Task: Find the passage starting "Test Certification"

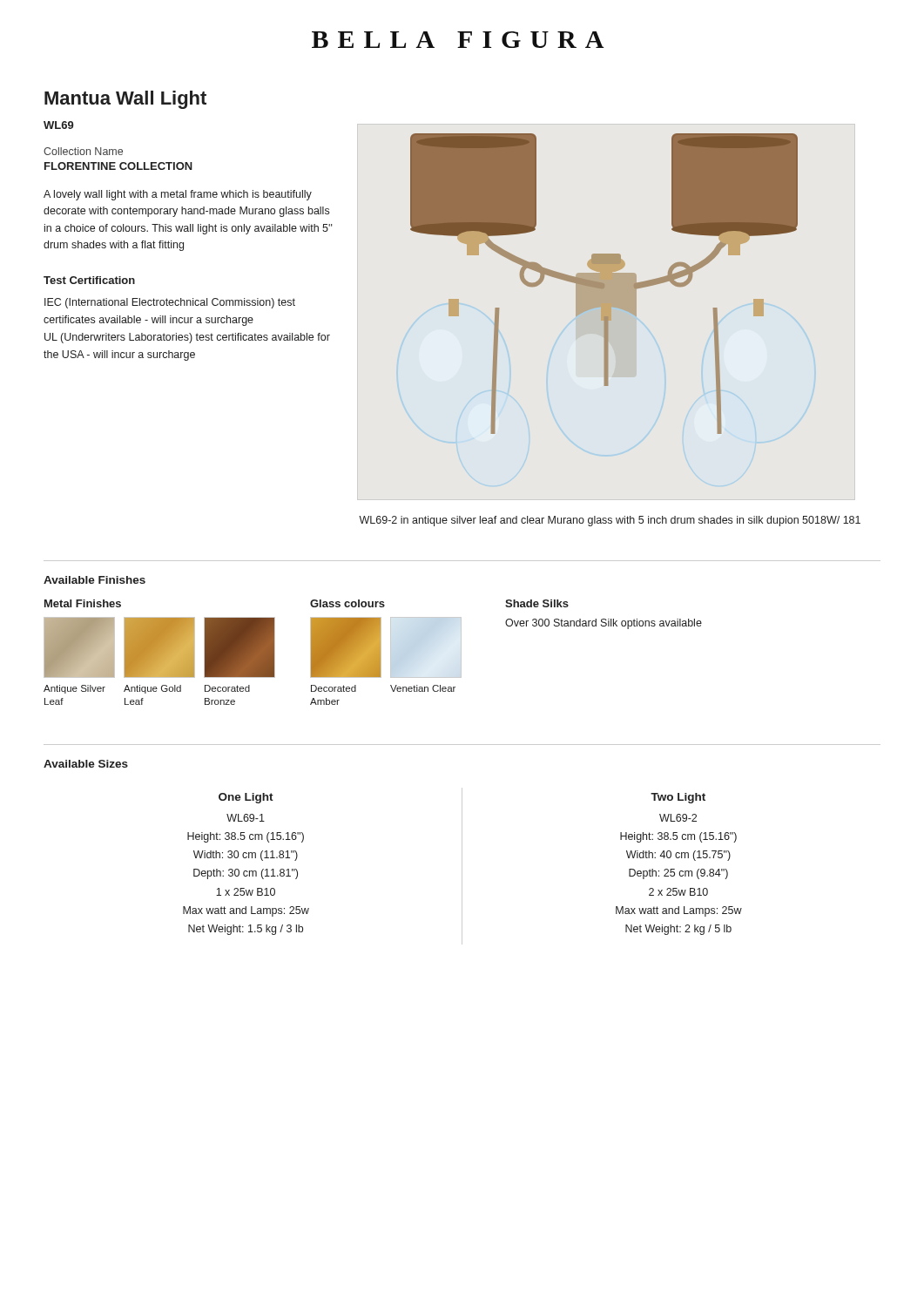Action: tap(89, 280)
